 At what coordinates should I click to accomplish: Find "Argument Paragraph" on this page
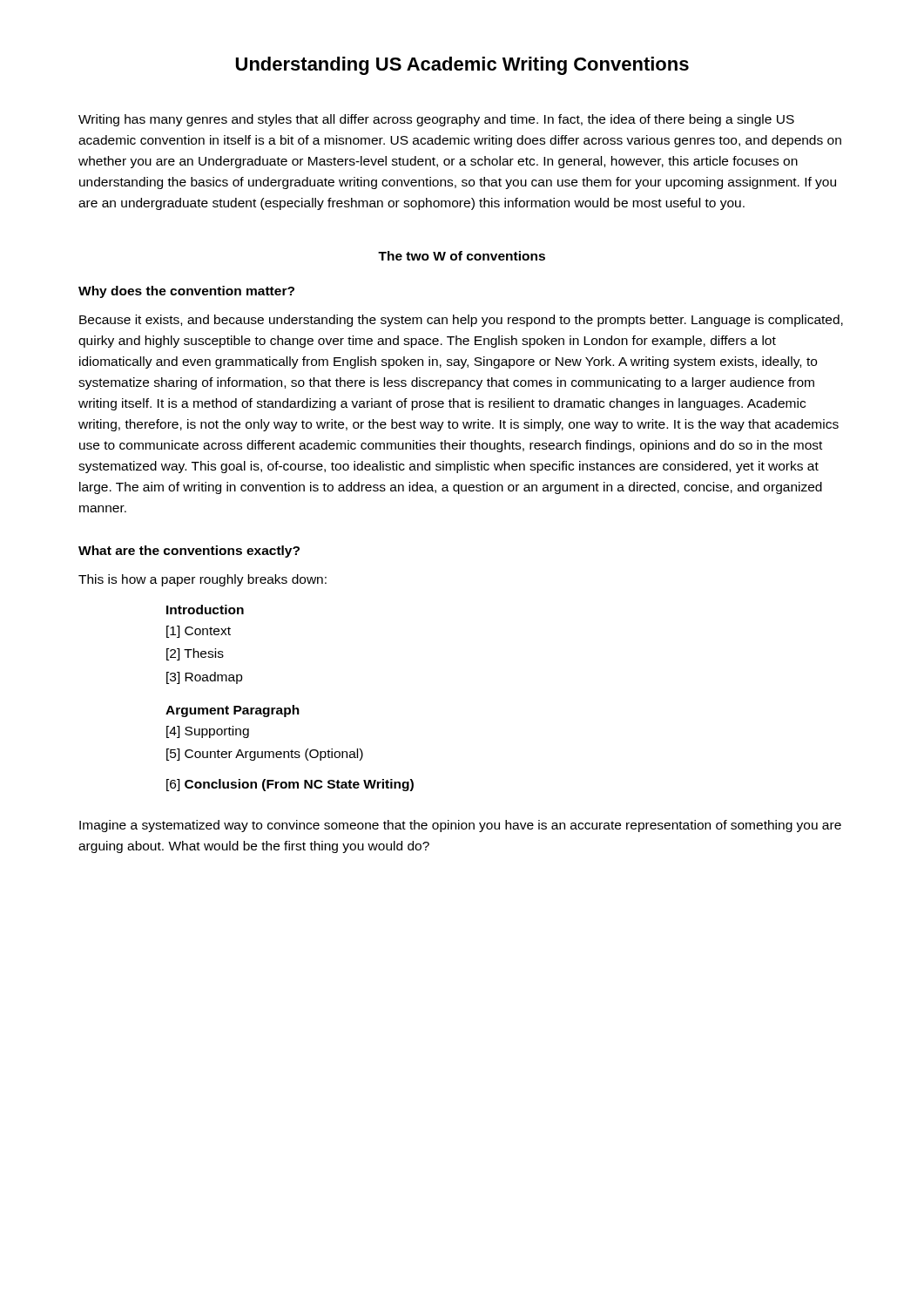pos(233,710)
